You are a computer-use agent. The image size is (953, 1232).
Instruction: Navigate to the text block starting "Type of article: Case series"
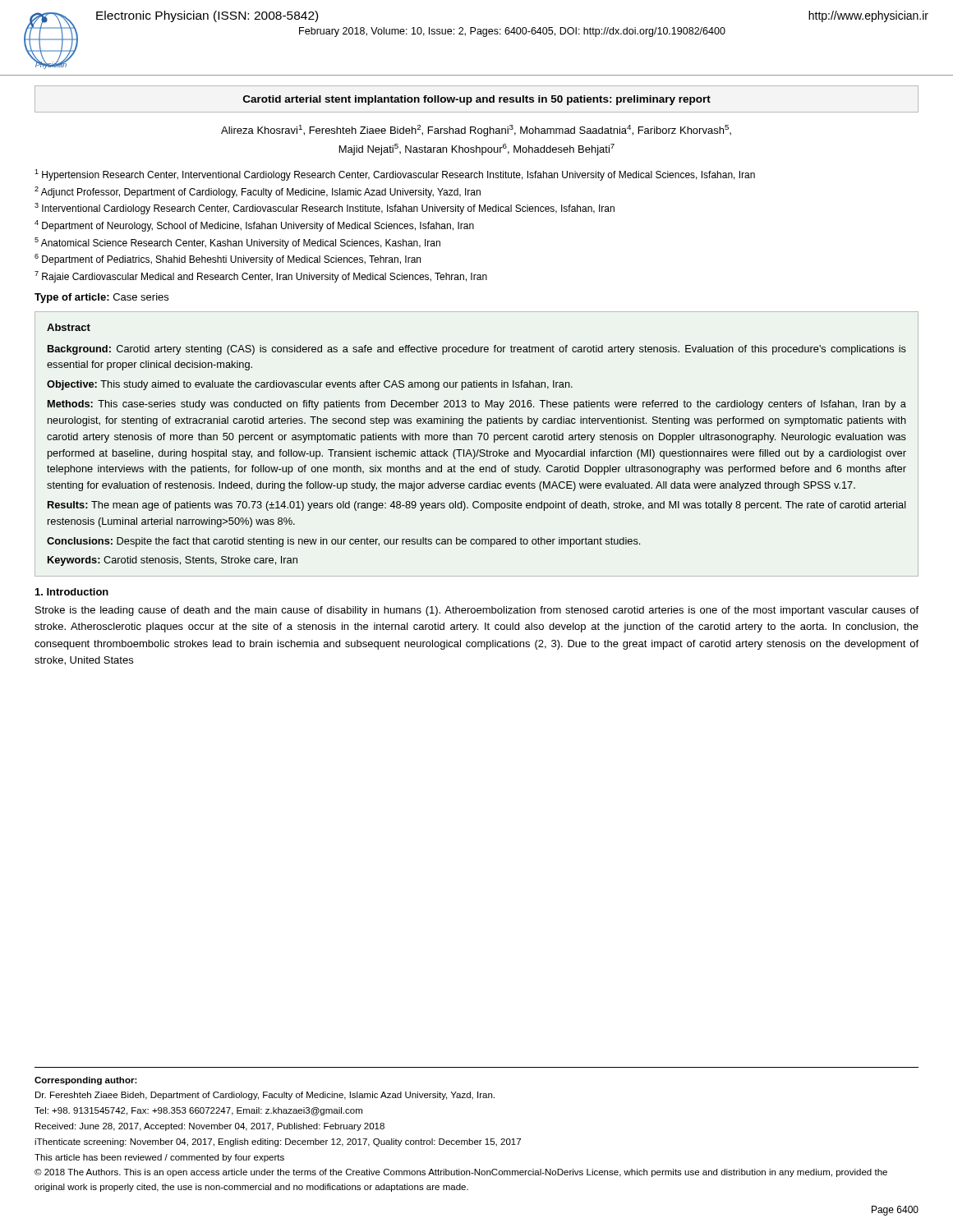pos(102,297)
